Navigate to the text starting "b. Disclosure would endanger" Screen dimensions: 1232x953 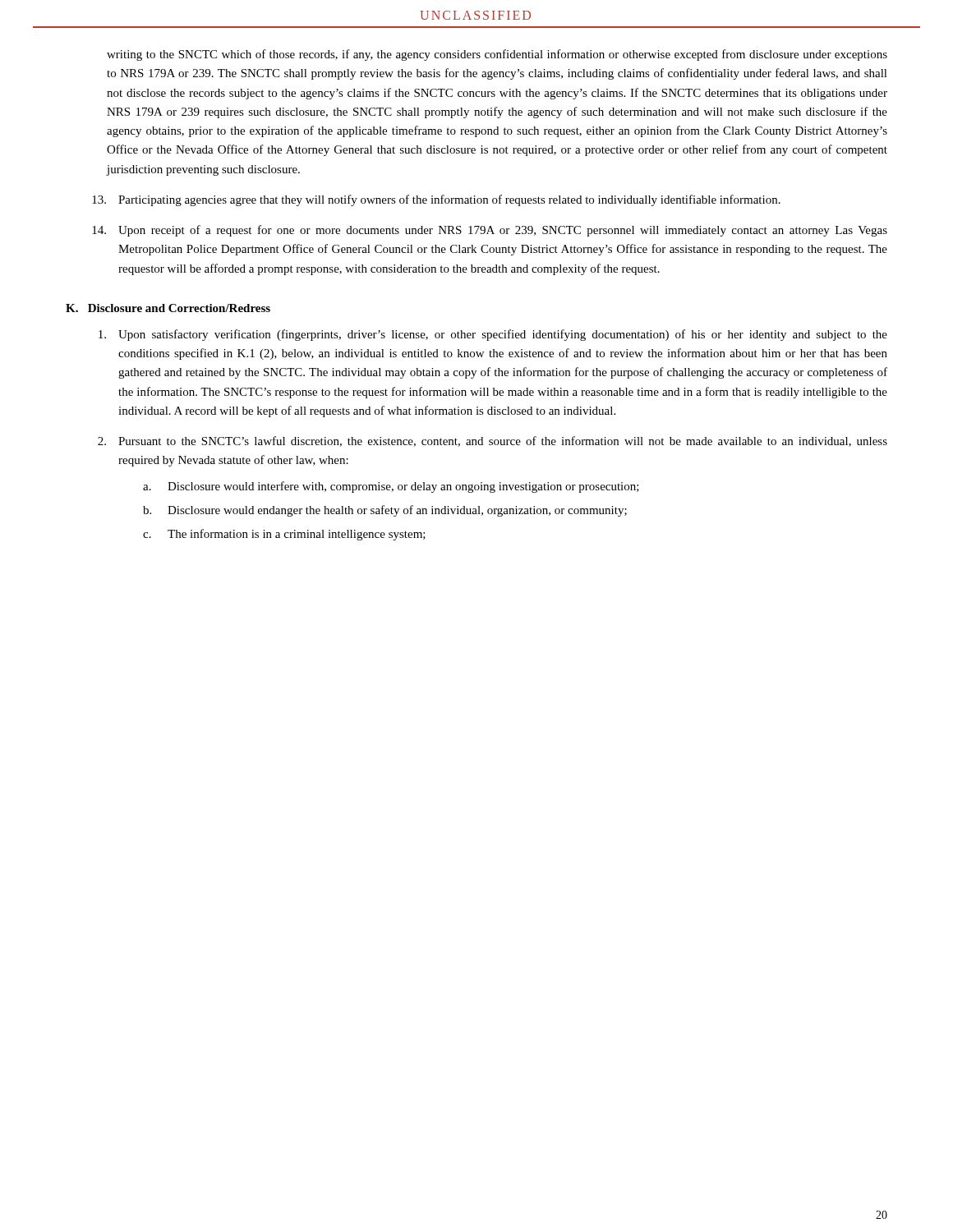point(515,510)
